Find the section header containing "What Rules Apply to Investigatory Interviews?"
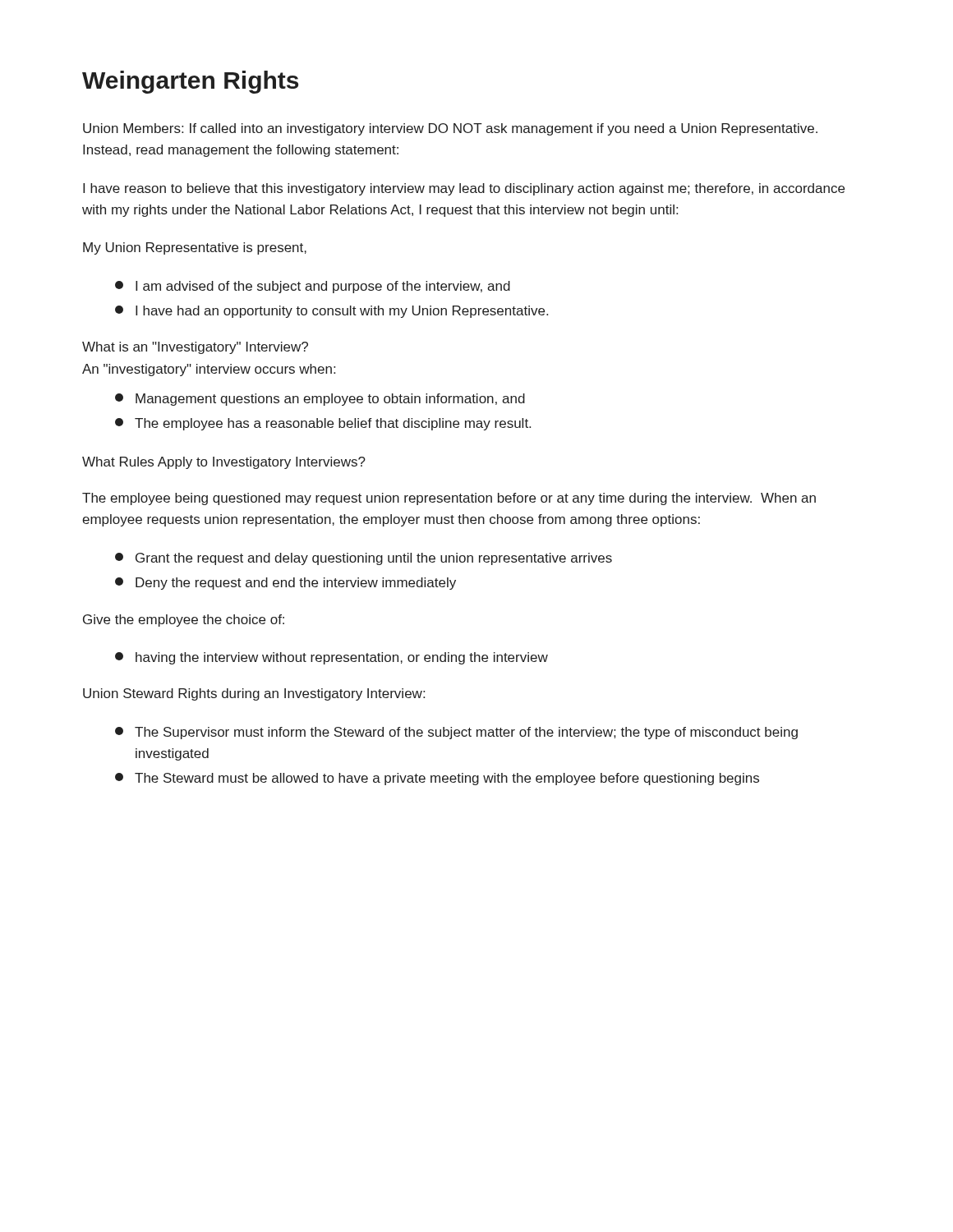The width and height of the screenshot is (953, 1232). tap(224, 462)
